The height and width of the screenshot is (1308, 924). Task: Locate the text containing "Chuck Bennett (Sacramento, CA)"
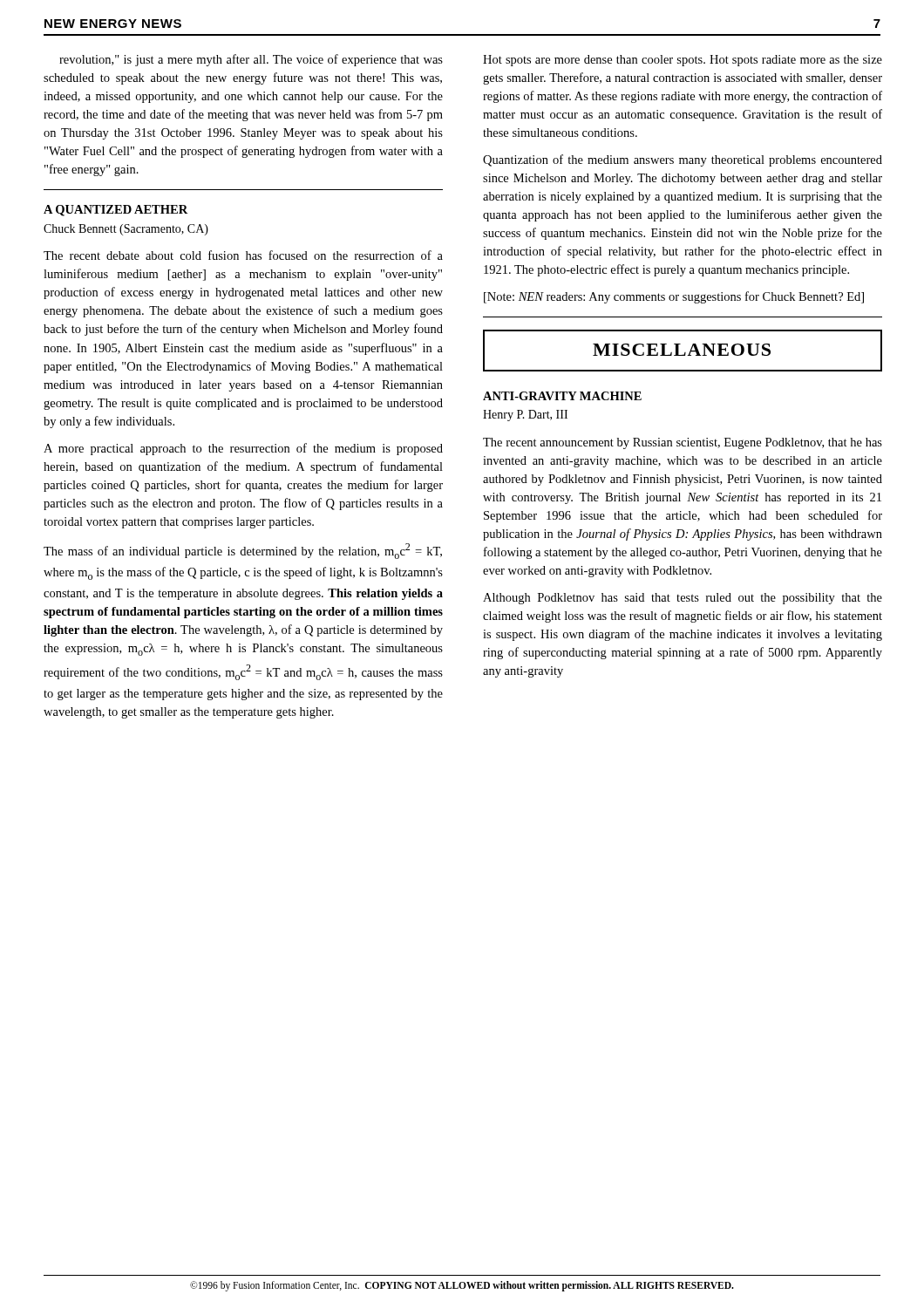[126, 230]
